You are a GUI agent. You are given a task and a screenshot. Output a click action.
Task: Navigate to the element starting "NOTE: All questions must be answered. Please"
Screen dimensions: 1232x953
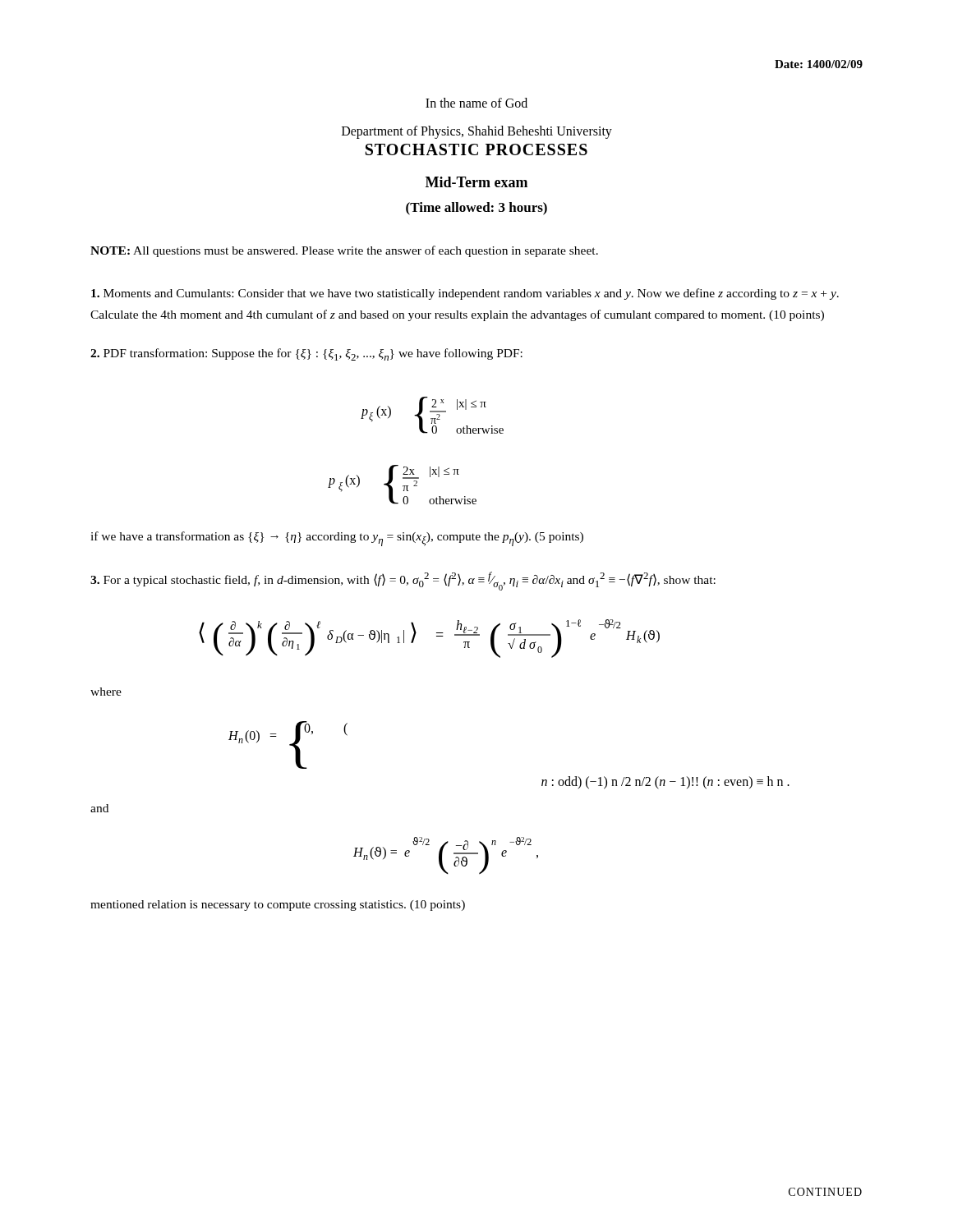tap(344, 250)
